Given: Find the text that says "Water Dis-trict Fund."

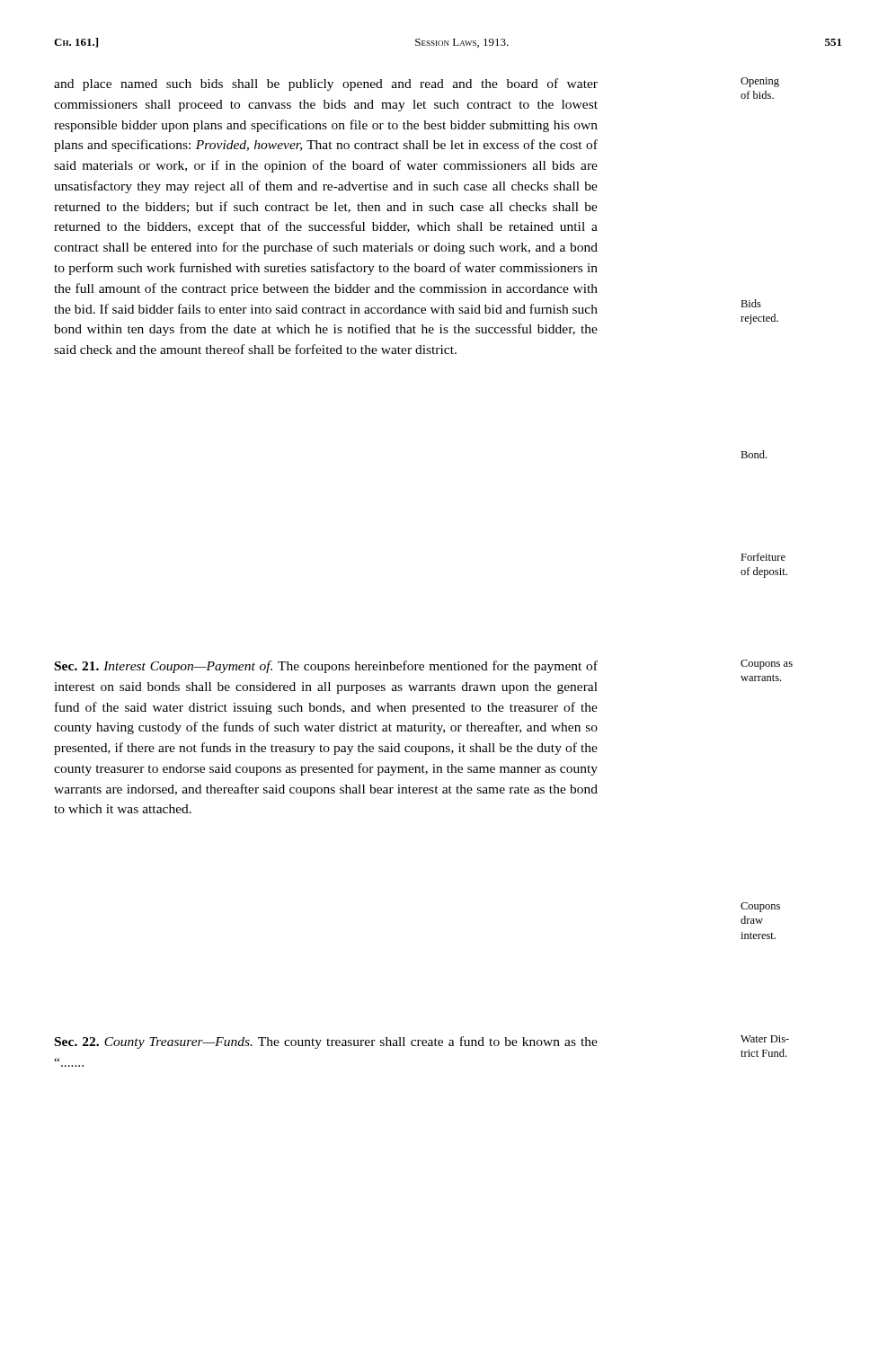Looking at the screenshot, I should 765,1046.
